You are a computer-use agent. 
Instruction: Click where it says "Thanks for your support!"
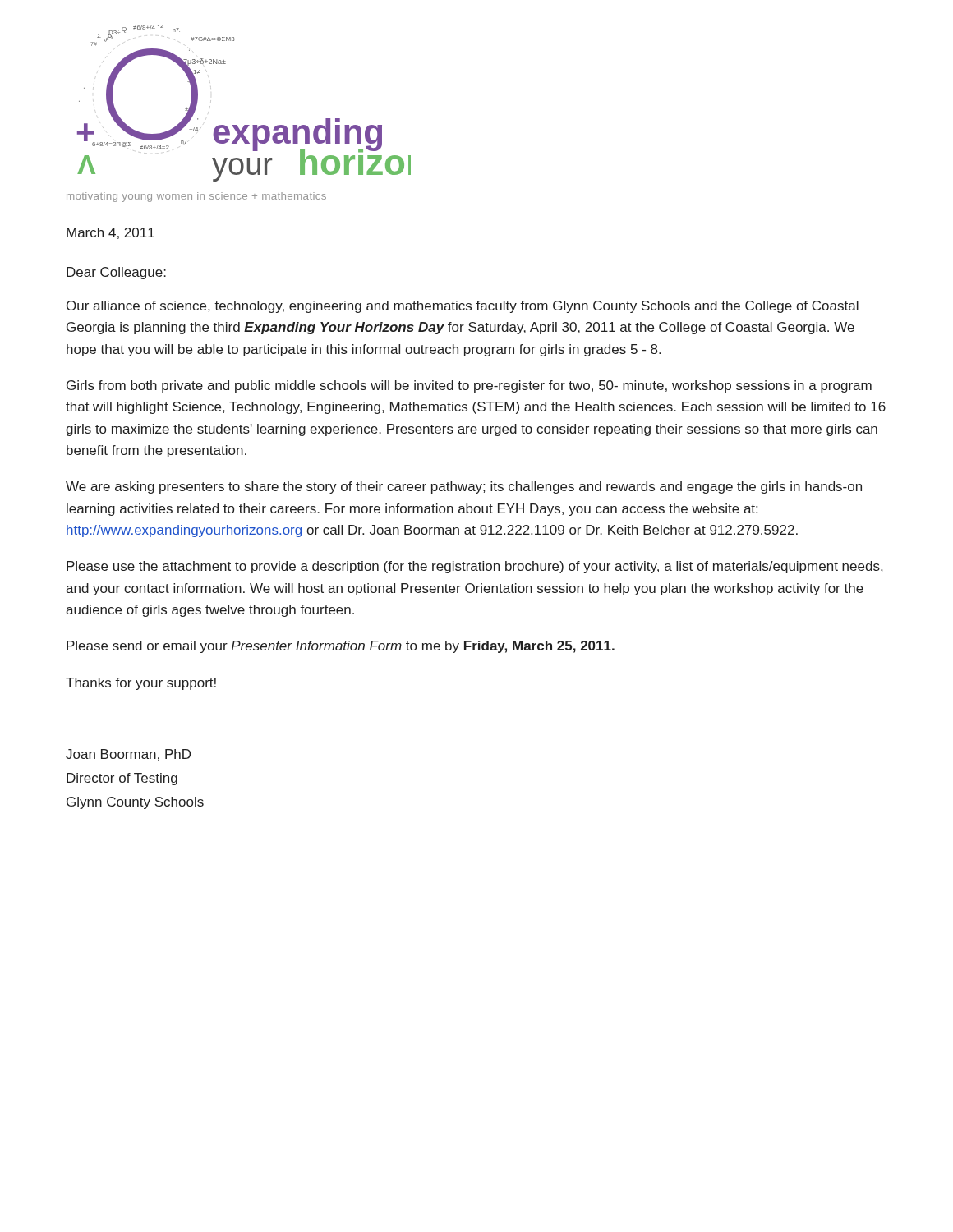click(141, 683)
